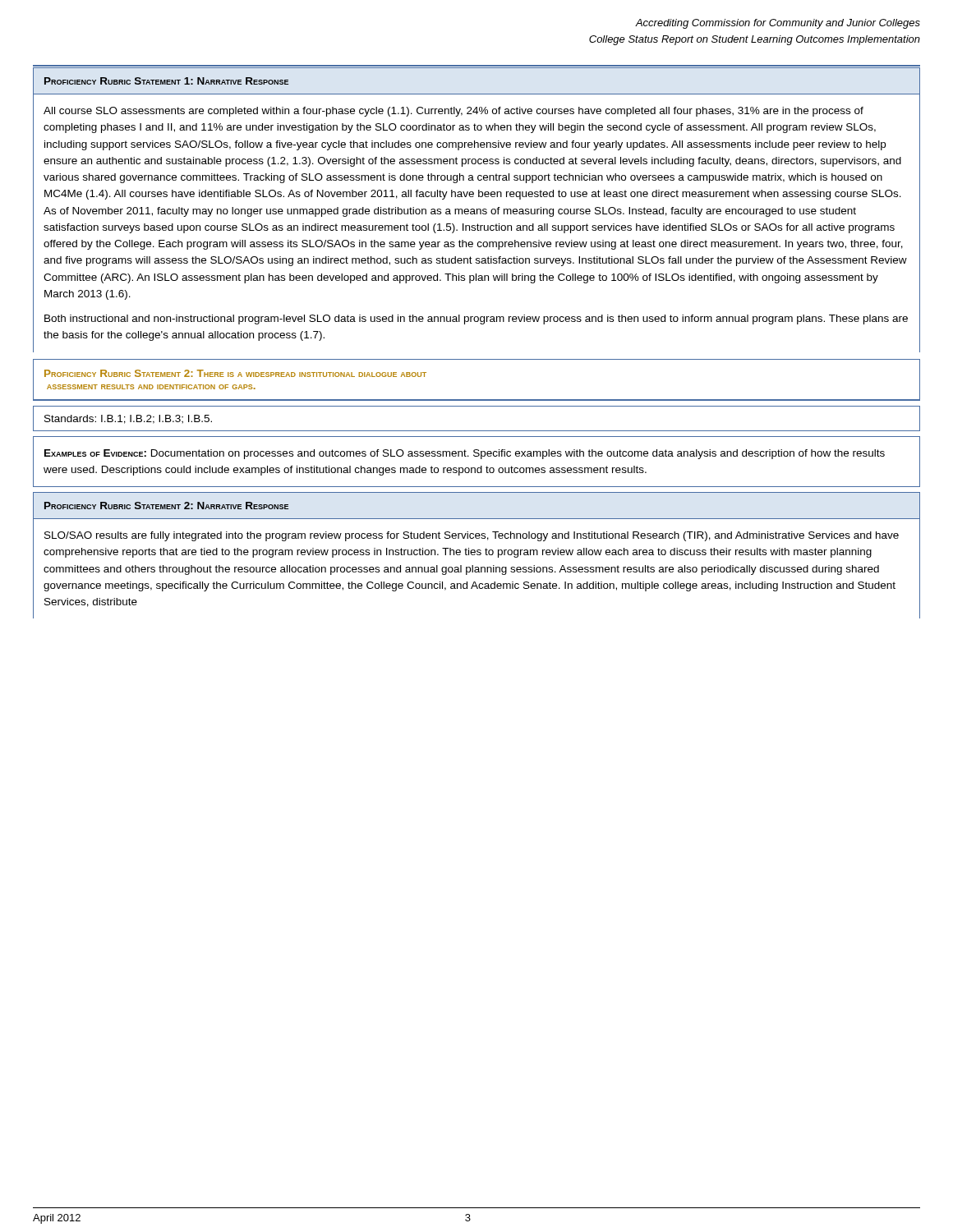Find the passage starting "All course SLO"
This screenshot has width=953, height=1232.
coord(476,223)
